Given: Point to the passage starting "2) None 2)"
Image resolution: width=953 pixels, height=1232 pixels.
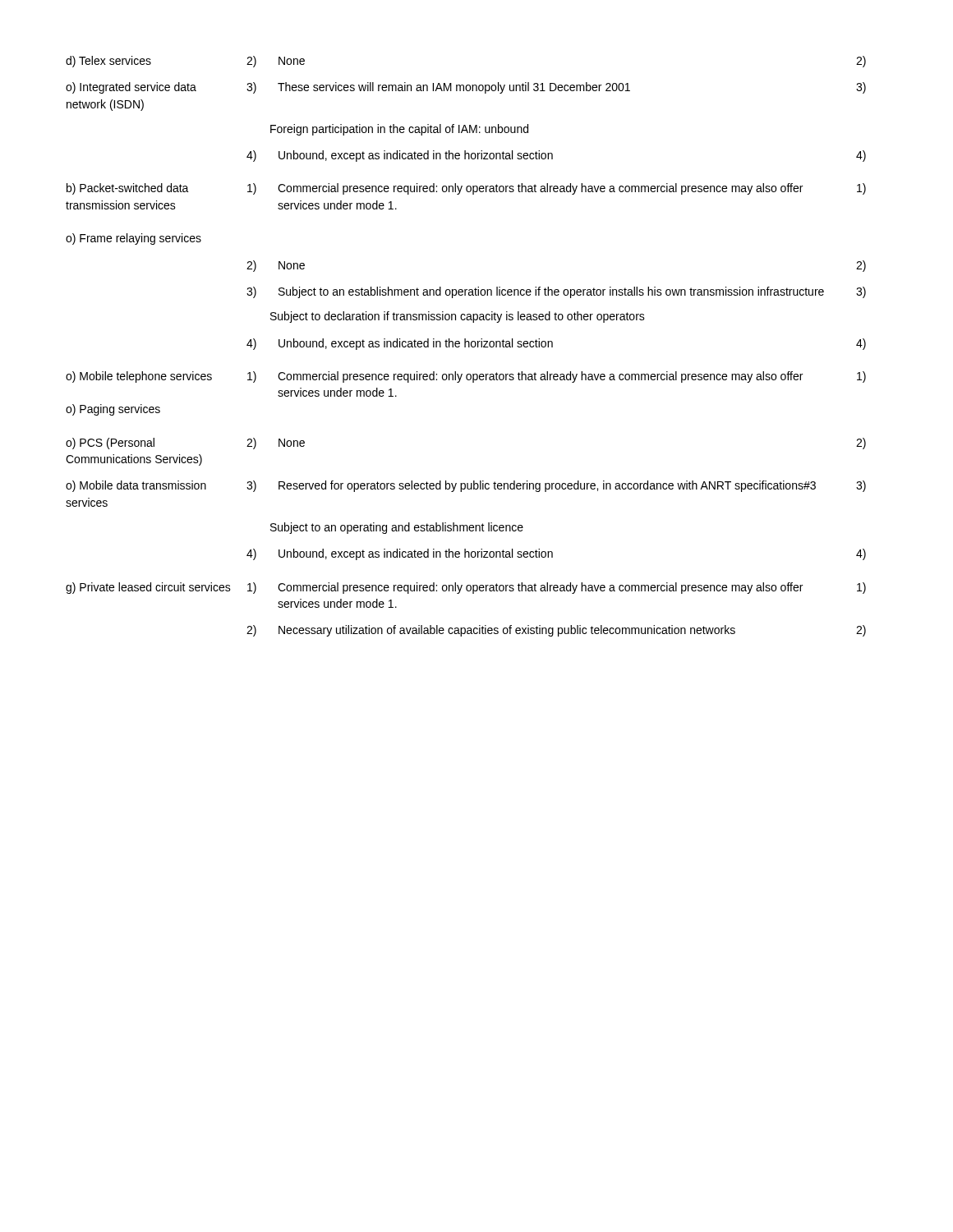Looking at the screenshot, I should pos(287,266).
